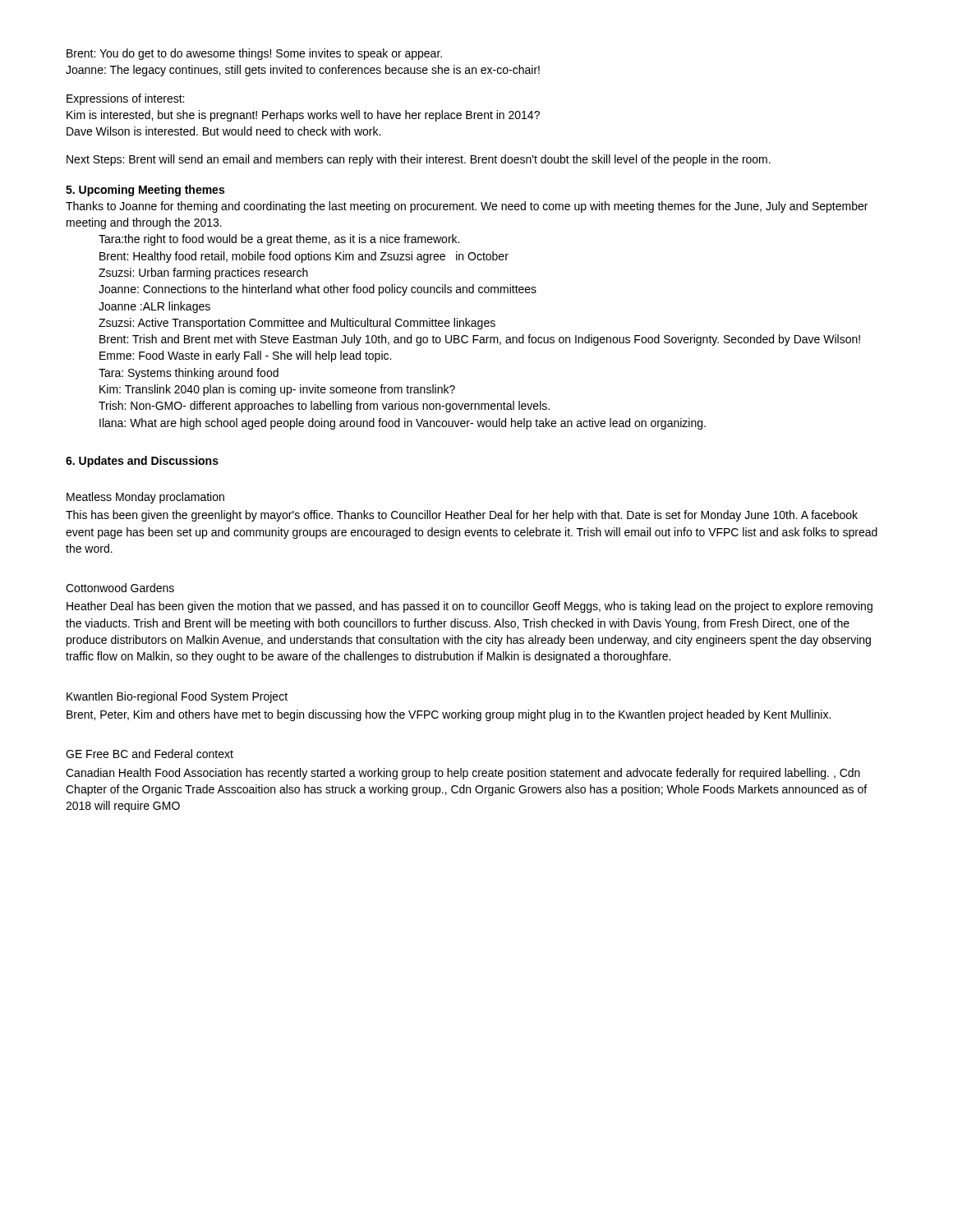Image resolution: width=953 pixels, height=1232 pixels.
Task: Click where it says "Kwantlen Bio-regional Food System Project"
Action: 177,696
